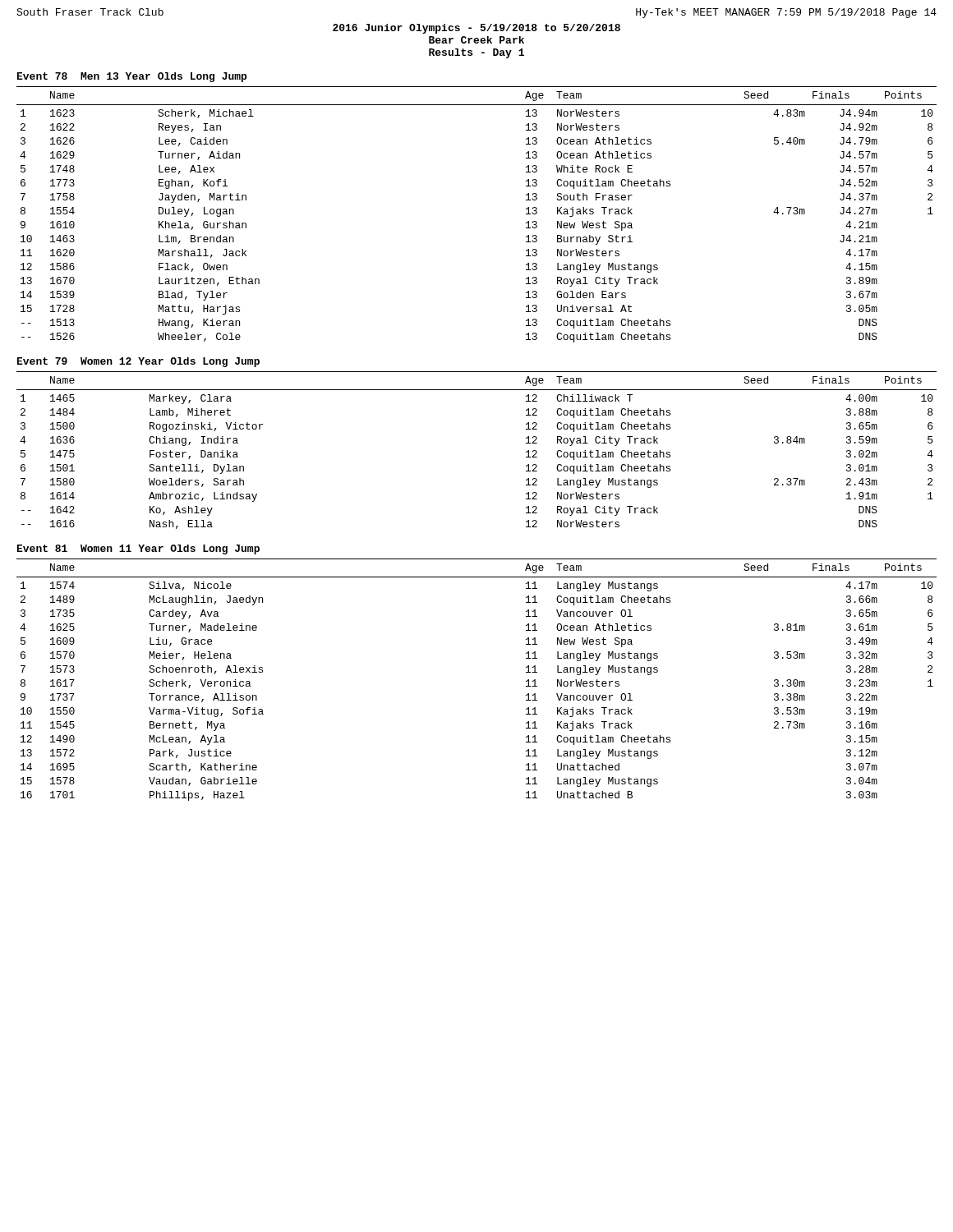
Task: Find "Results - Day 1" on this page
Action: 476,53
